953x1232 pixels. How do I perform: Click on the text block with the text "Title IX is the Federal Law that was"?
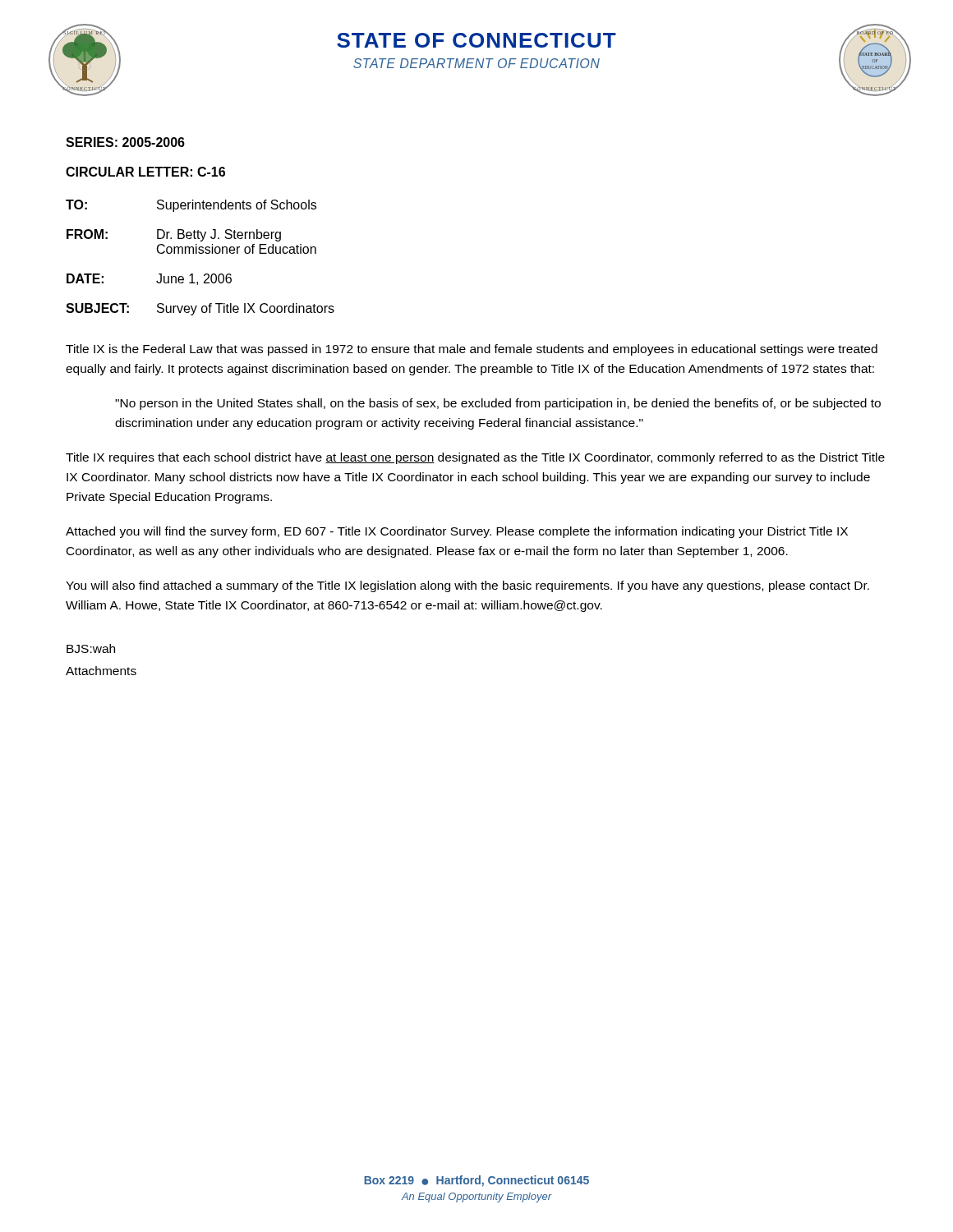click(472, 359)
